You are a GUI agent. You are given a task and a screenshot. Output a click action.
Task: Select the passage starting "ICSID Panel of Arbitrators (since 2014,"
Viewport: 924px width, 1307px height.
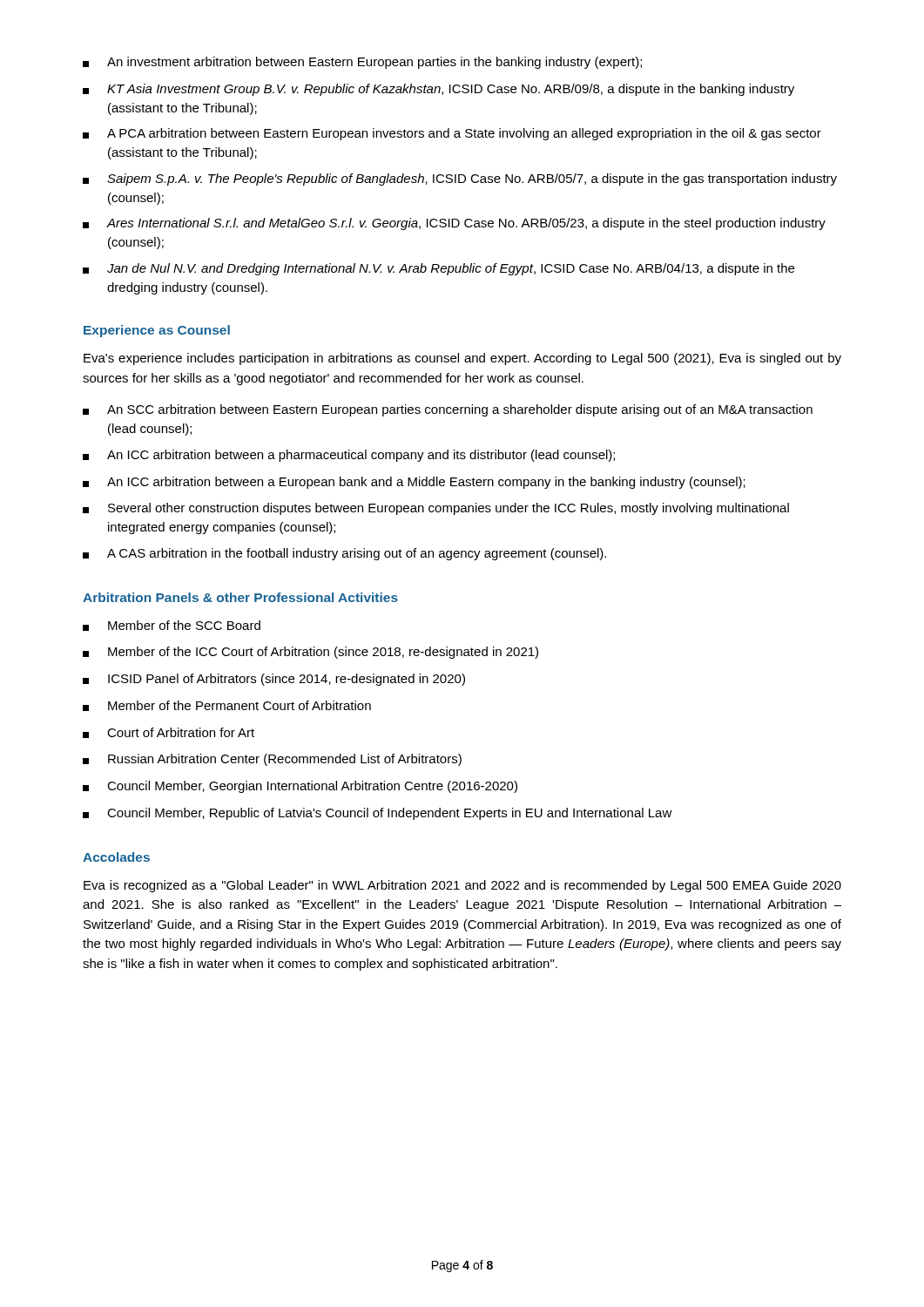point(462,679)
